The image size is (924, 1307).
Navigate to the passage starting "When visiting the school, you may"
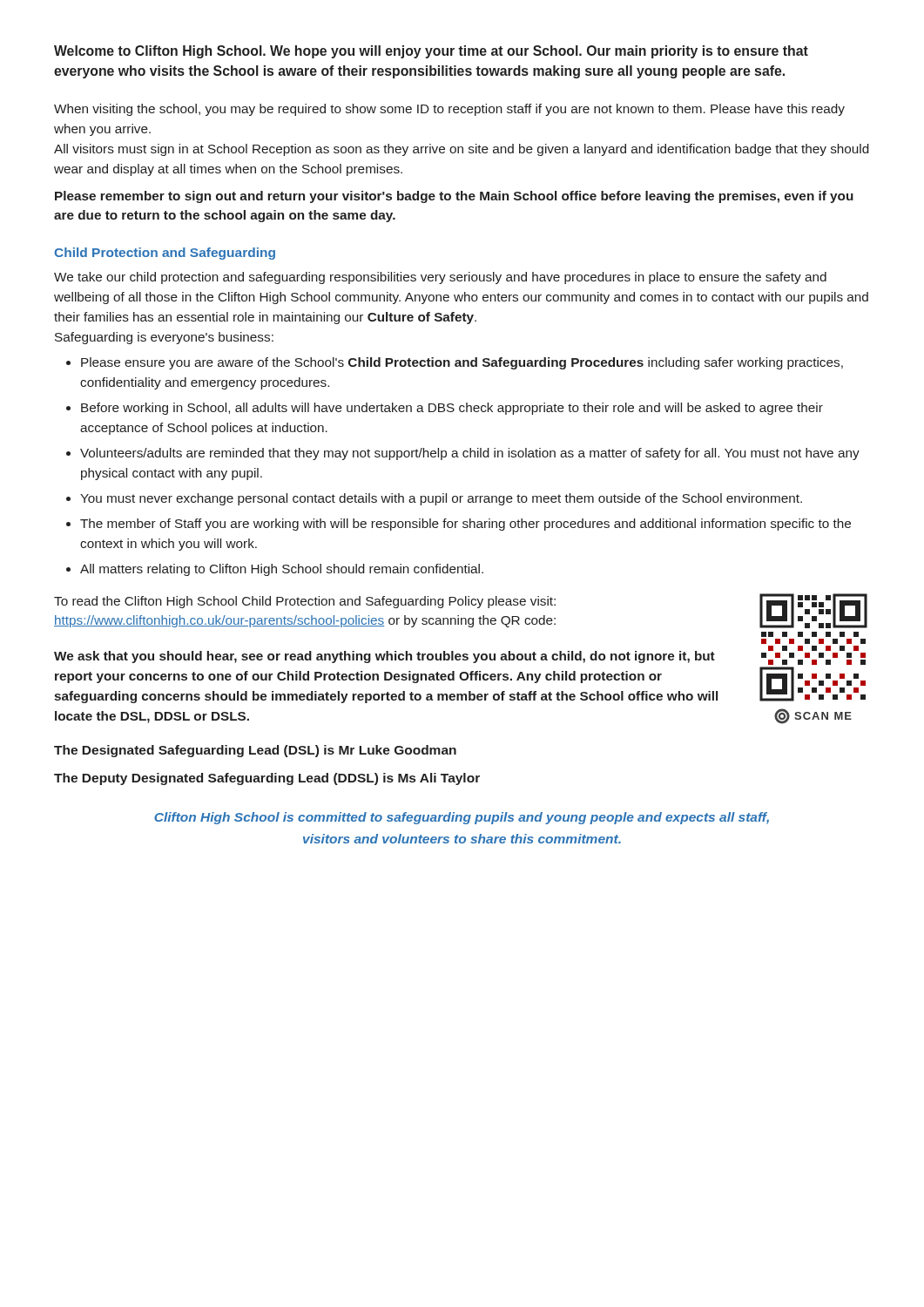pyautogui.click(x=462, y=138)
